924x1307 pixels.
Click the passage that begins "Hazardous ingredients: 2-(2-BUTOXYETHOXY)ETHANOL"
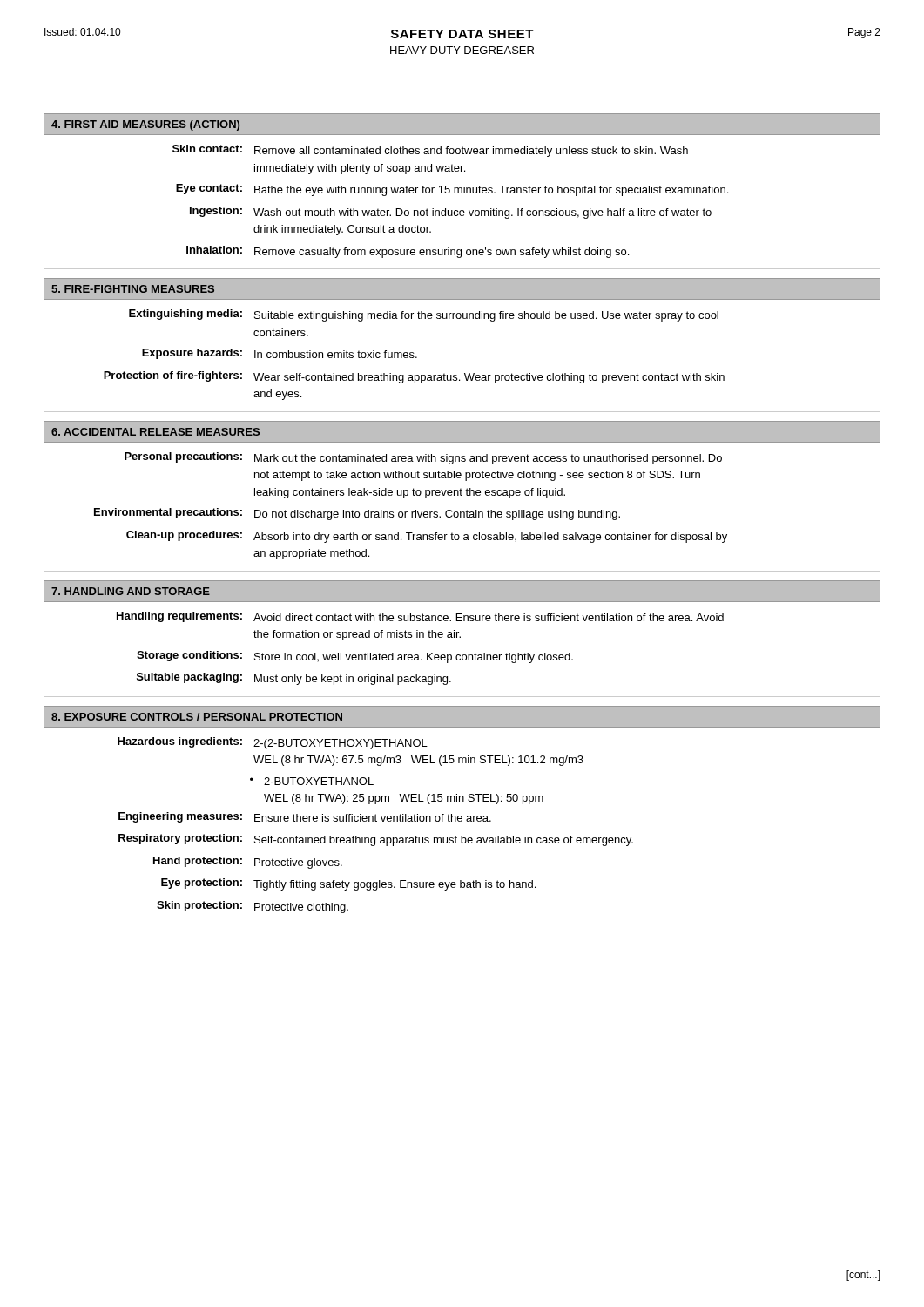click(x=462, y=824)
